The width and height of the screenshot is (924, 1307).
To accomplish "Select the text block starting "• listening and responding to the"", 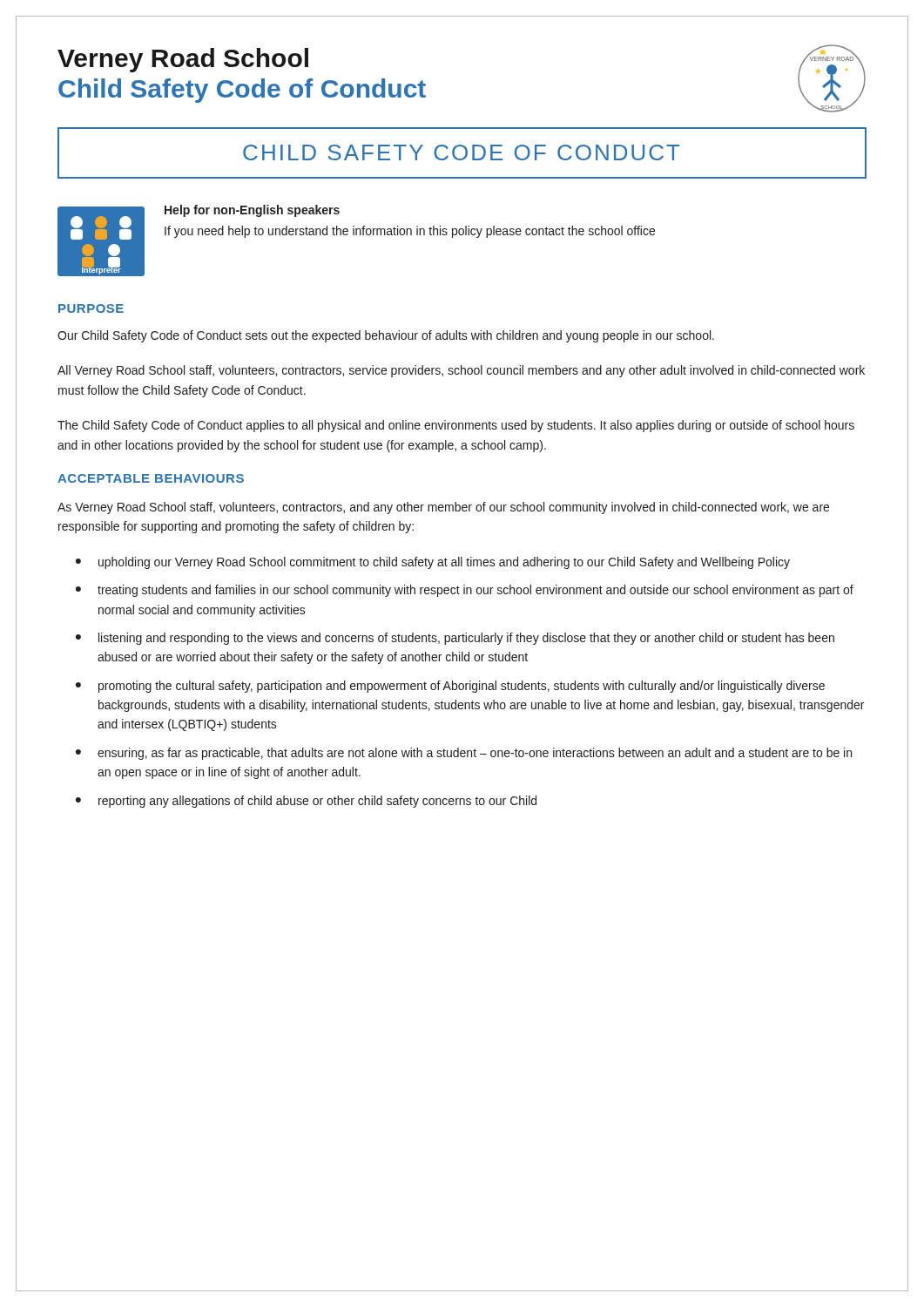I will click(x=471, y=648).
